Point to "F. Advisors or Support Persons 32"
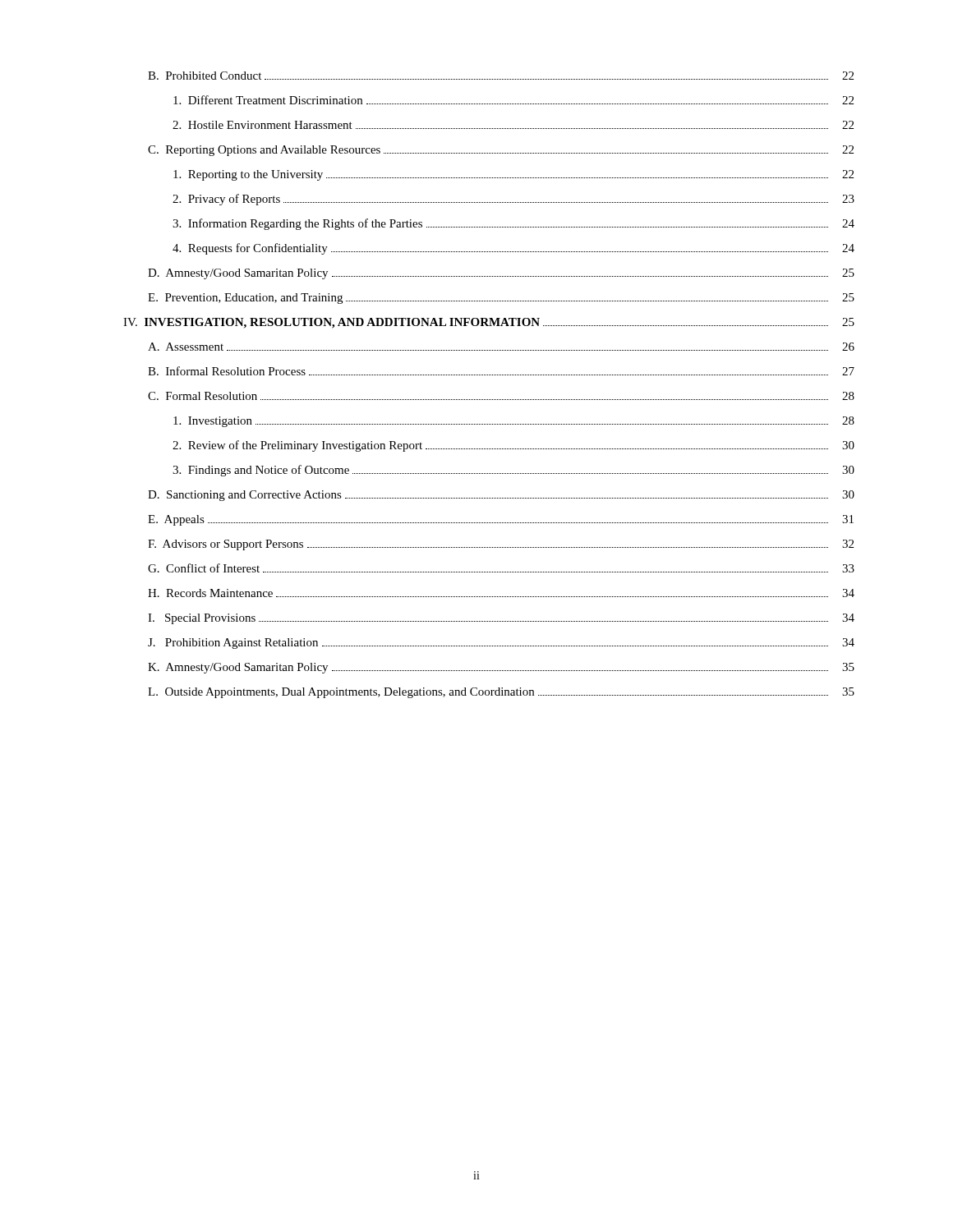The width and height of the screenshot is (953, 1232). [501, 544]
